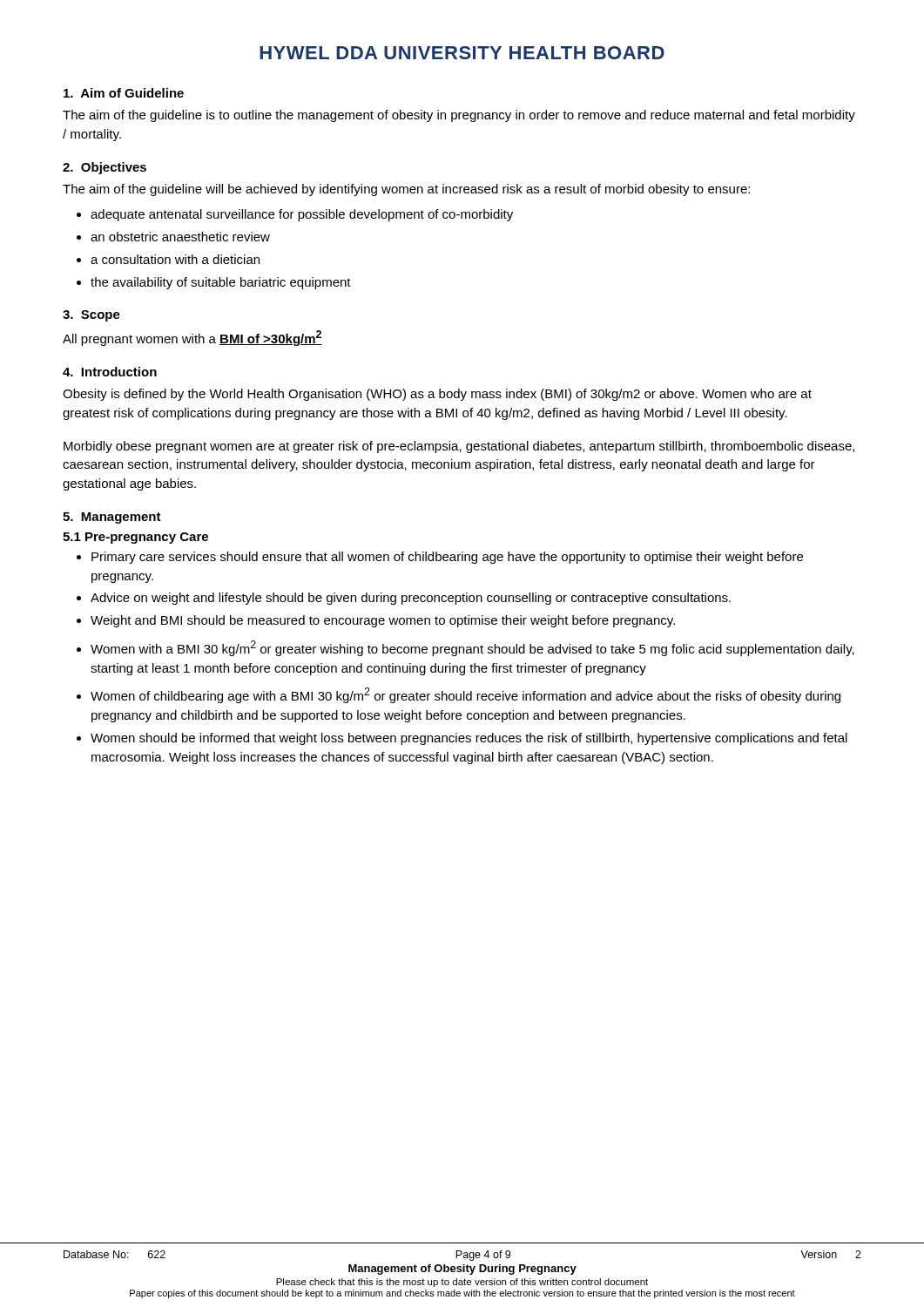The height and width of the screenshot is (1307, 924).
Task: Find the section header with the text "3. Scope"
Action: pyautogui.click(x=91, y=314)
